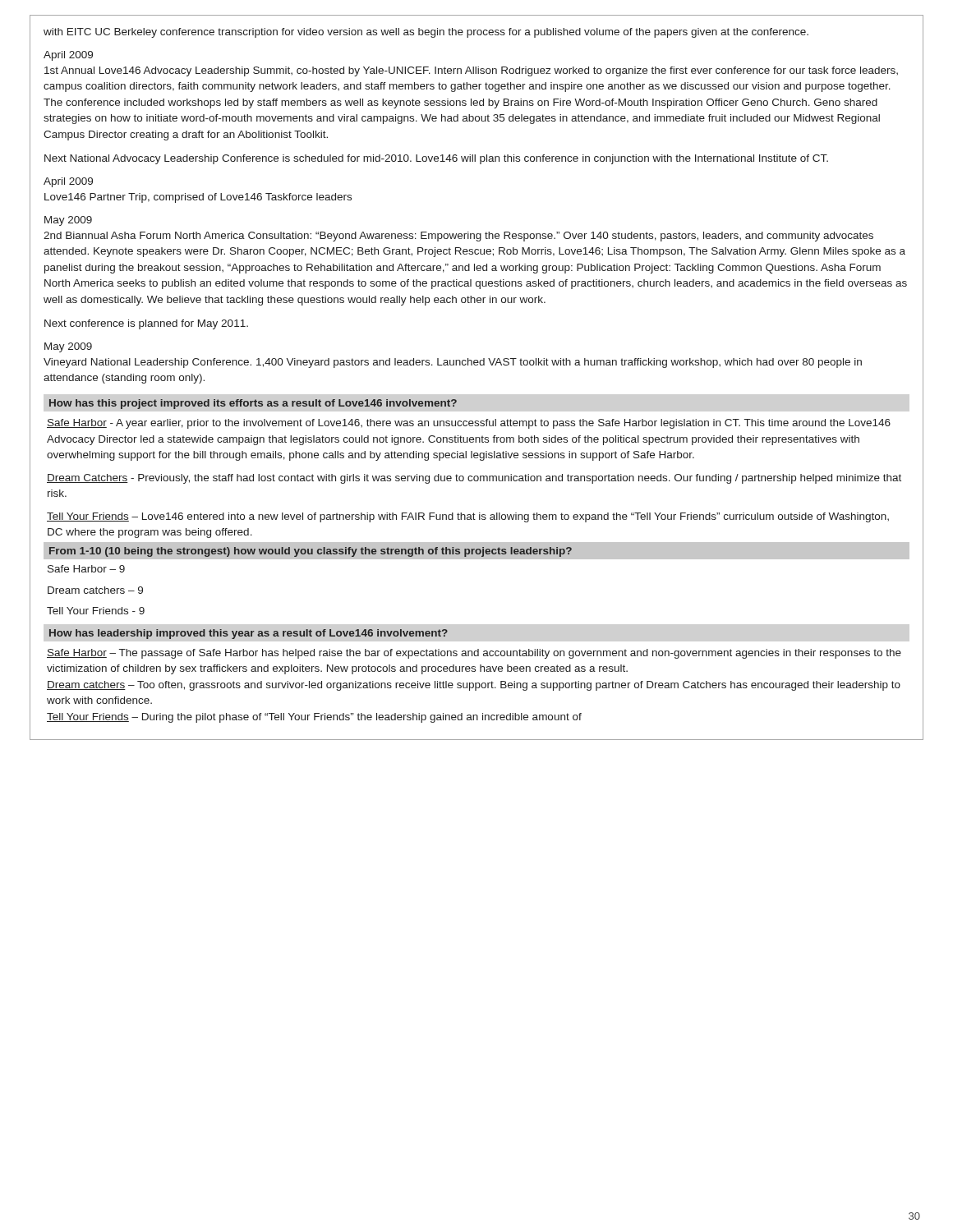
Task: Click on the block starting "Safe Harbor – 9"
Action: pos(86,569)
